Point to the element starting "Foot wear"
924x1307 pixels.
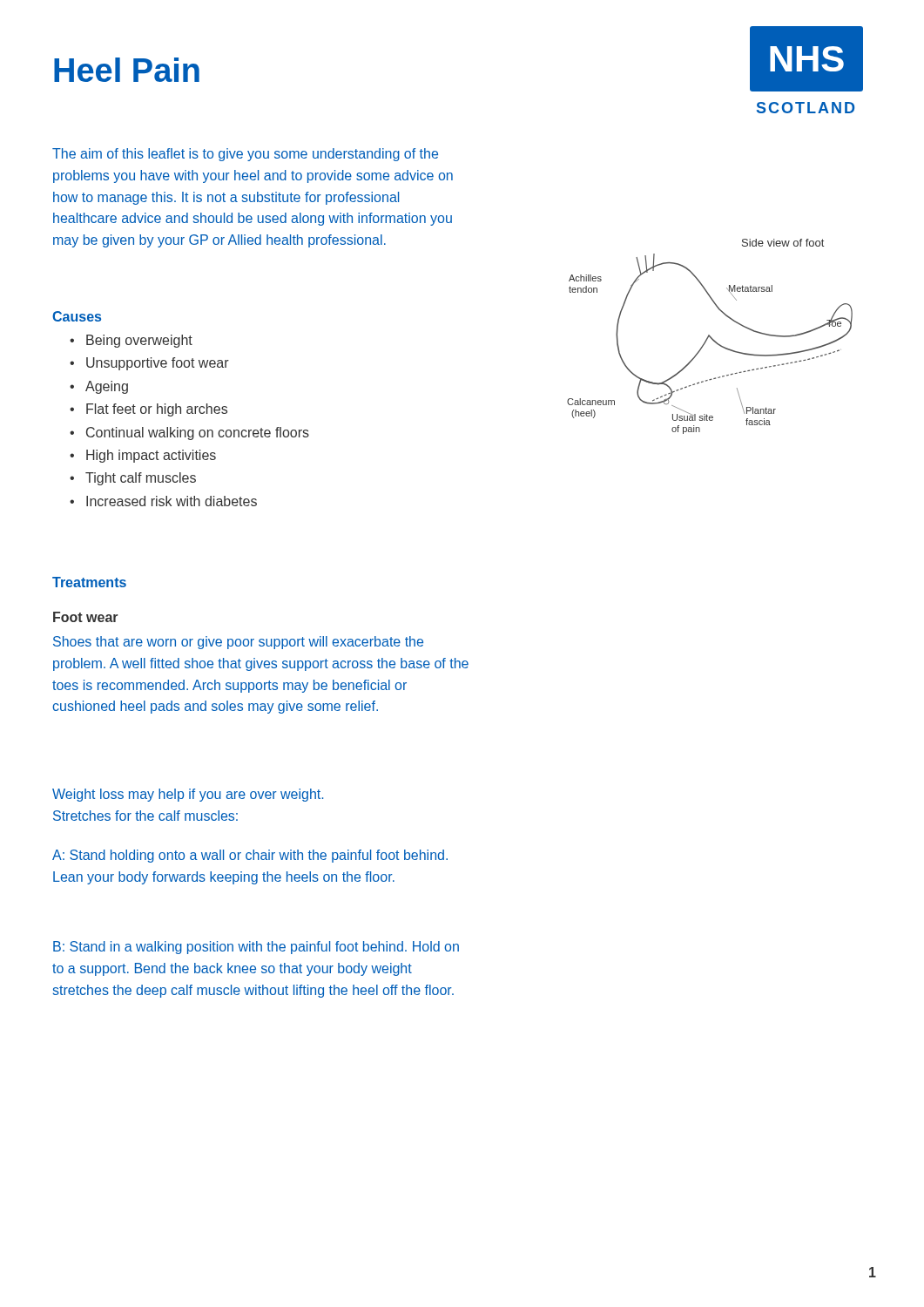point(85,617)
